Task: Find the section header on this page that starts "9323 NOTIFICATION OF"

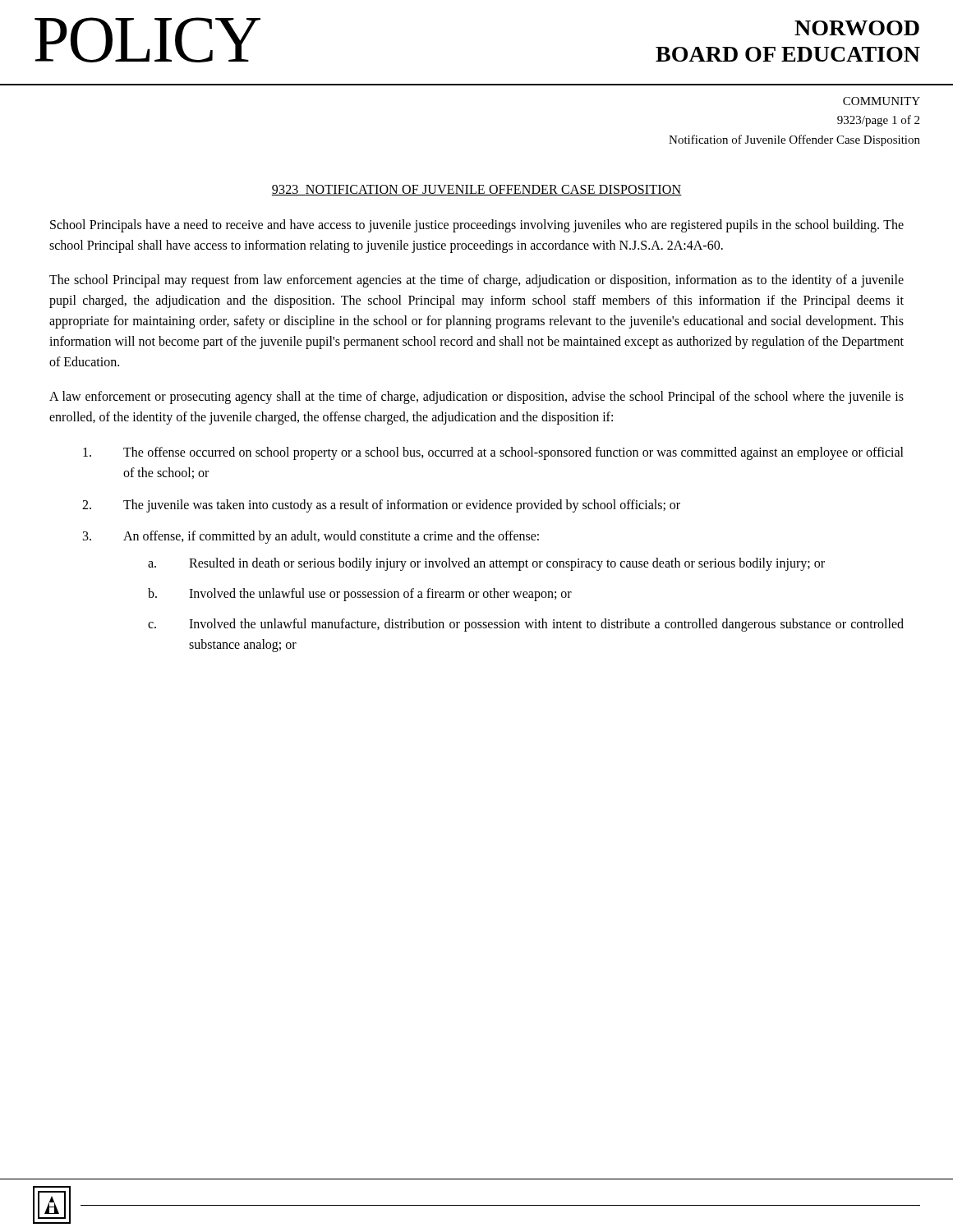Action: 476,189
